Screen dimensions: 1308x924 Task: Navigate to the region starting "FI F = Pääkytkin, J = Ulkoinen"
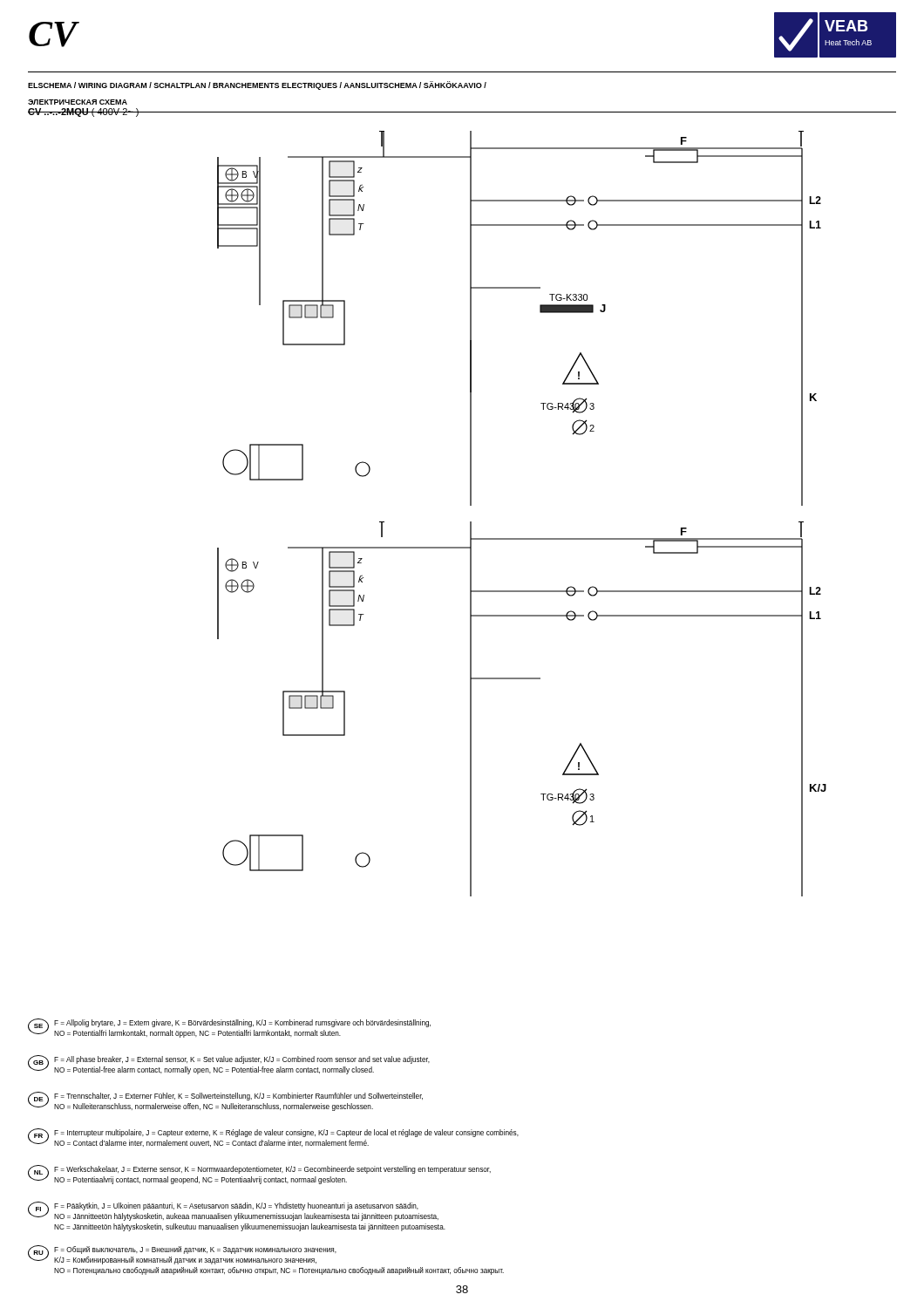click(x=237, y=1217)
